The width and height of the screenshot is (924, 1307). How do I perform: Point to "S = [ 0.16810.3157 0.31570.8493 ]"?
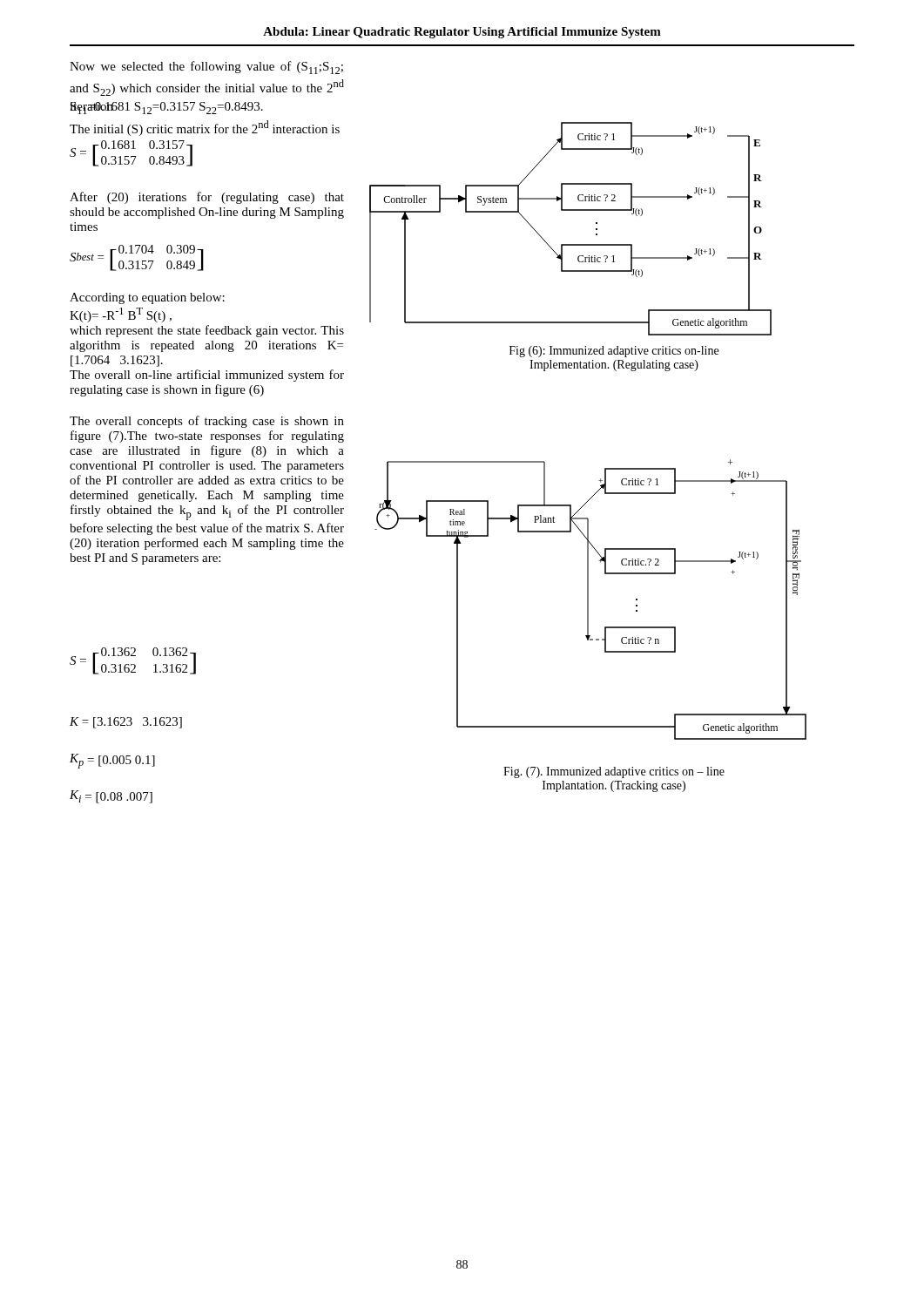coord(132,153)
